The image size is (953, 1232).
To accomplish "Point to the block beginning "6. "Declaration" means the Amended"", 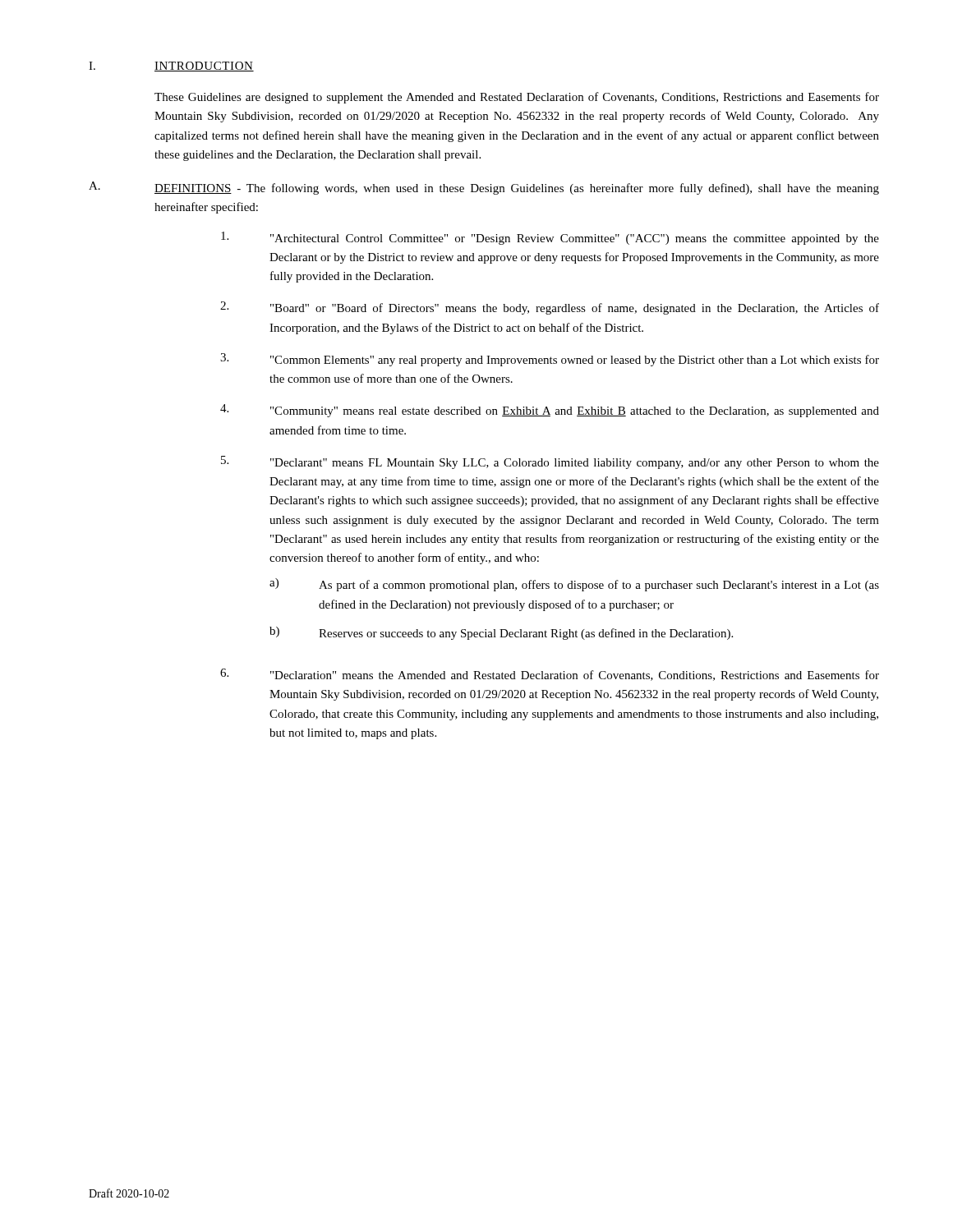I will point(550,704).
